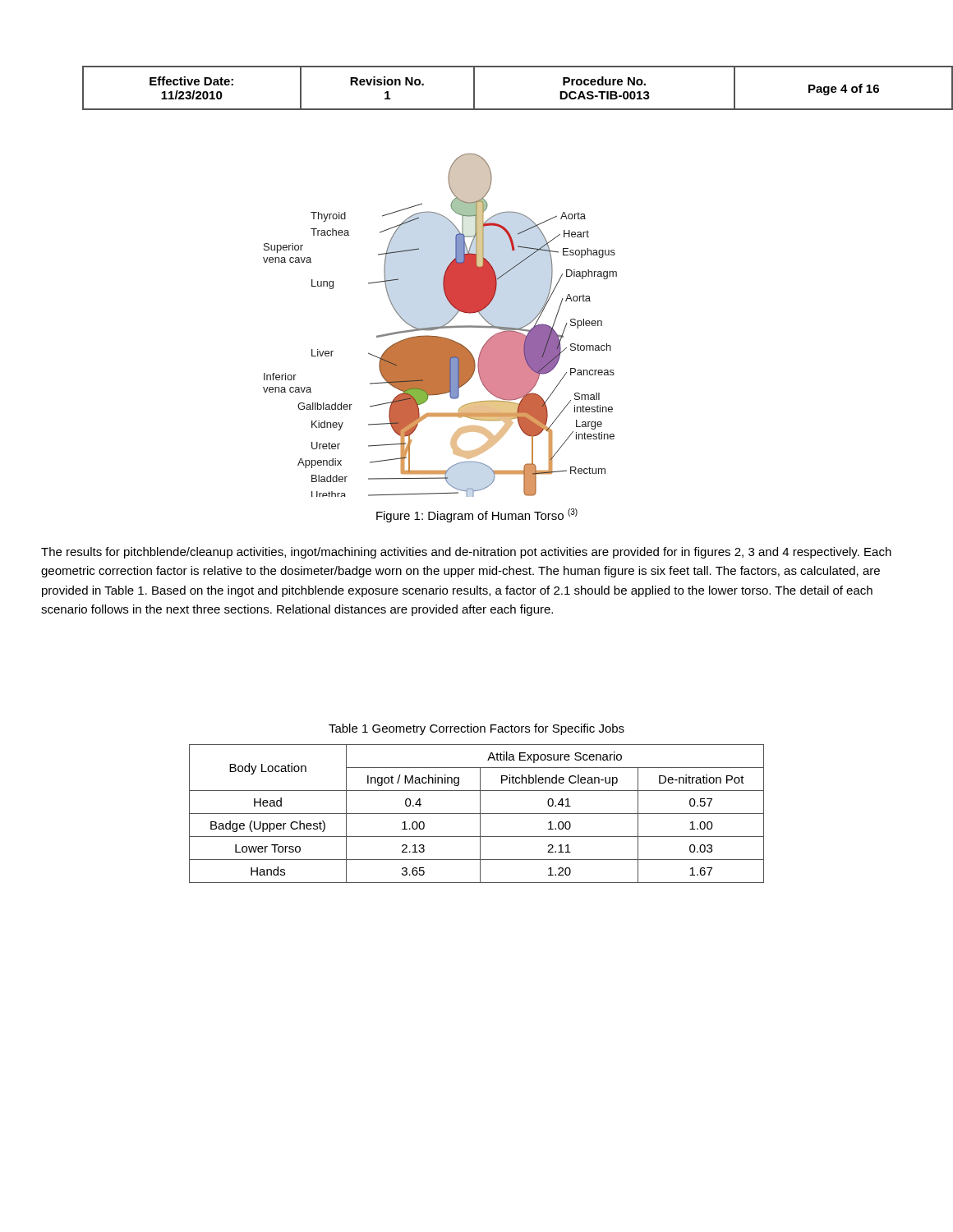Select the element starting "Figure 1: Diagram of Human"

(x=476, y=515)
